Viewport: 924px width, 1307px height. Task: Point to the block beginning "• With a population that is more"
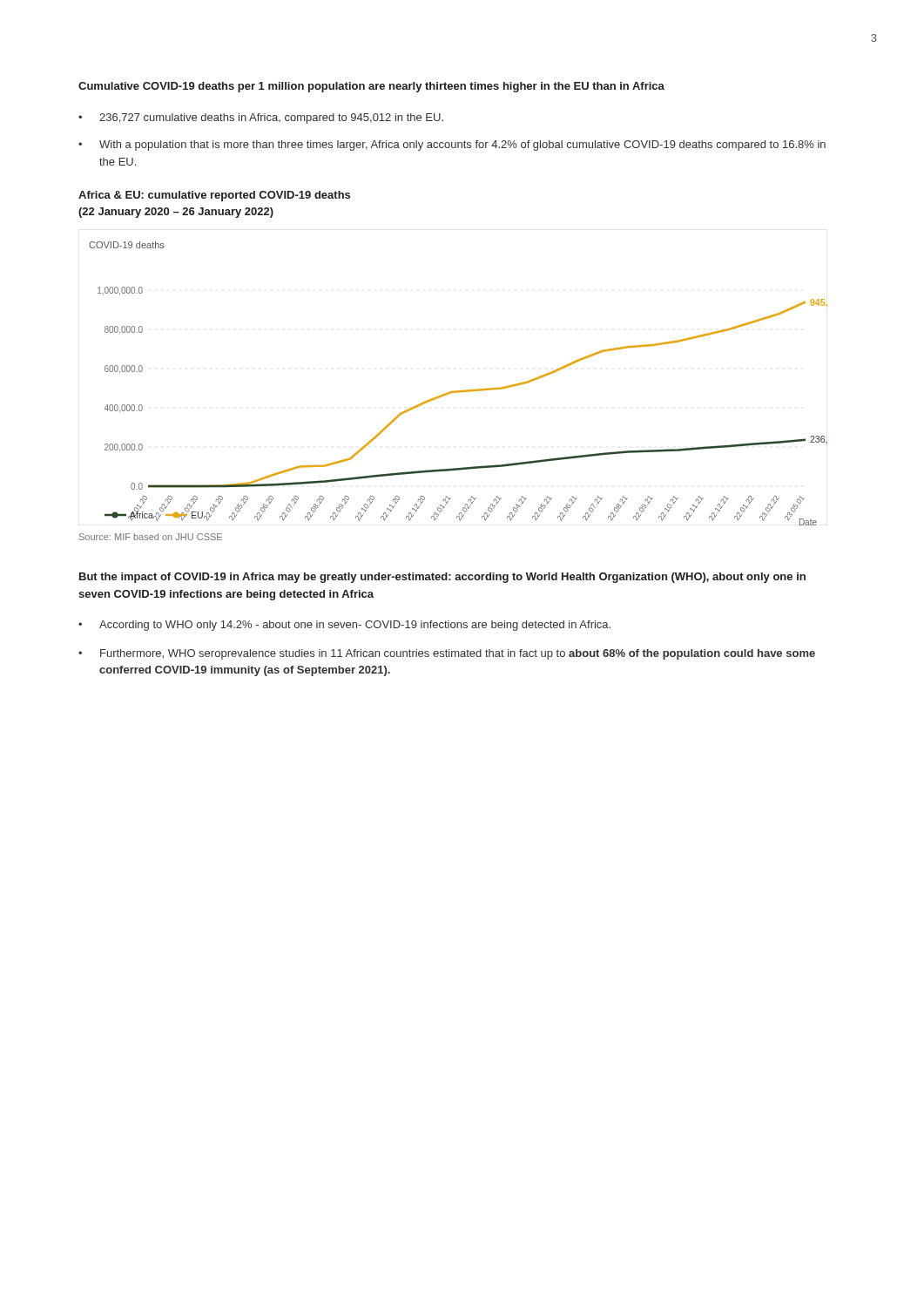[x=457, y=153]
